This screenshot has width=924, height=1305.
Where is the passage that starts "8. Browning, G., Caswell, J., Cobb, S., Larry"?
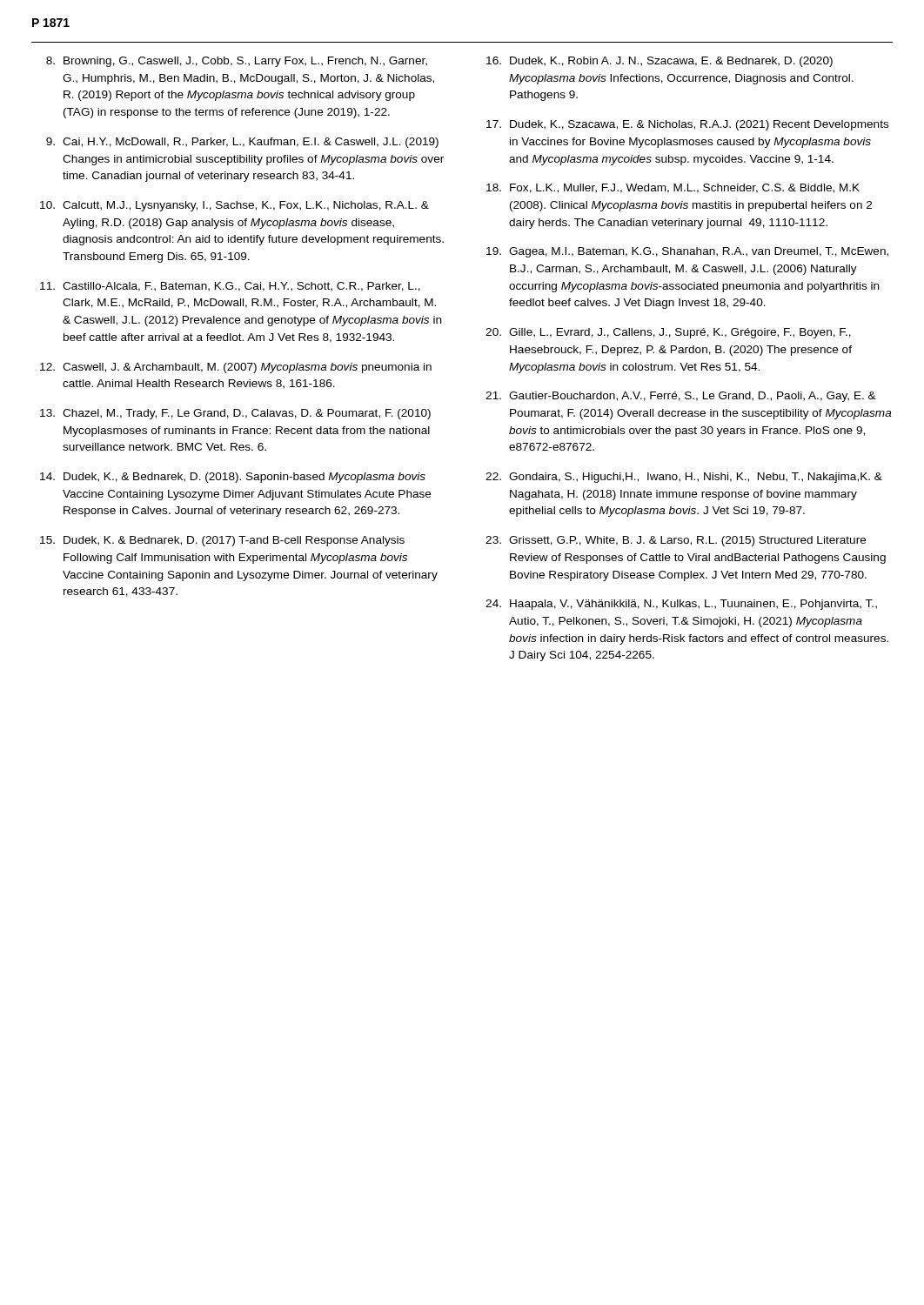[239, 86]
